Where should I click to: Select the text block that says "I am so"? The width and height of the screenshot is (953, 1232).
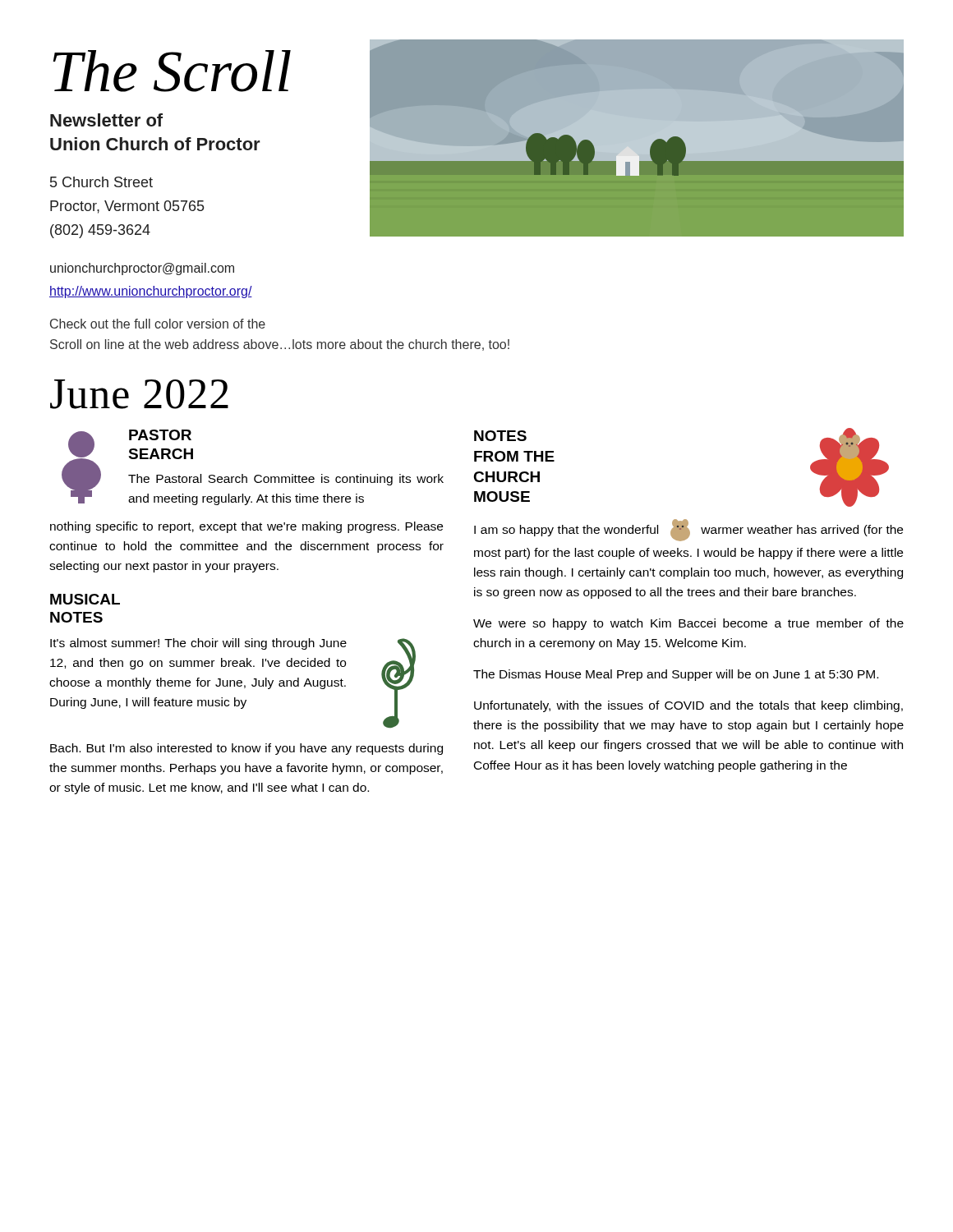[688, 559]
